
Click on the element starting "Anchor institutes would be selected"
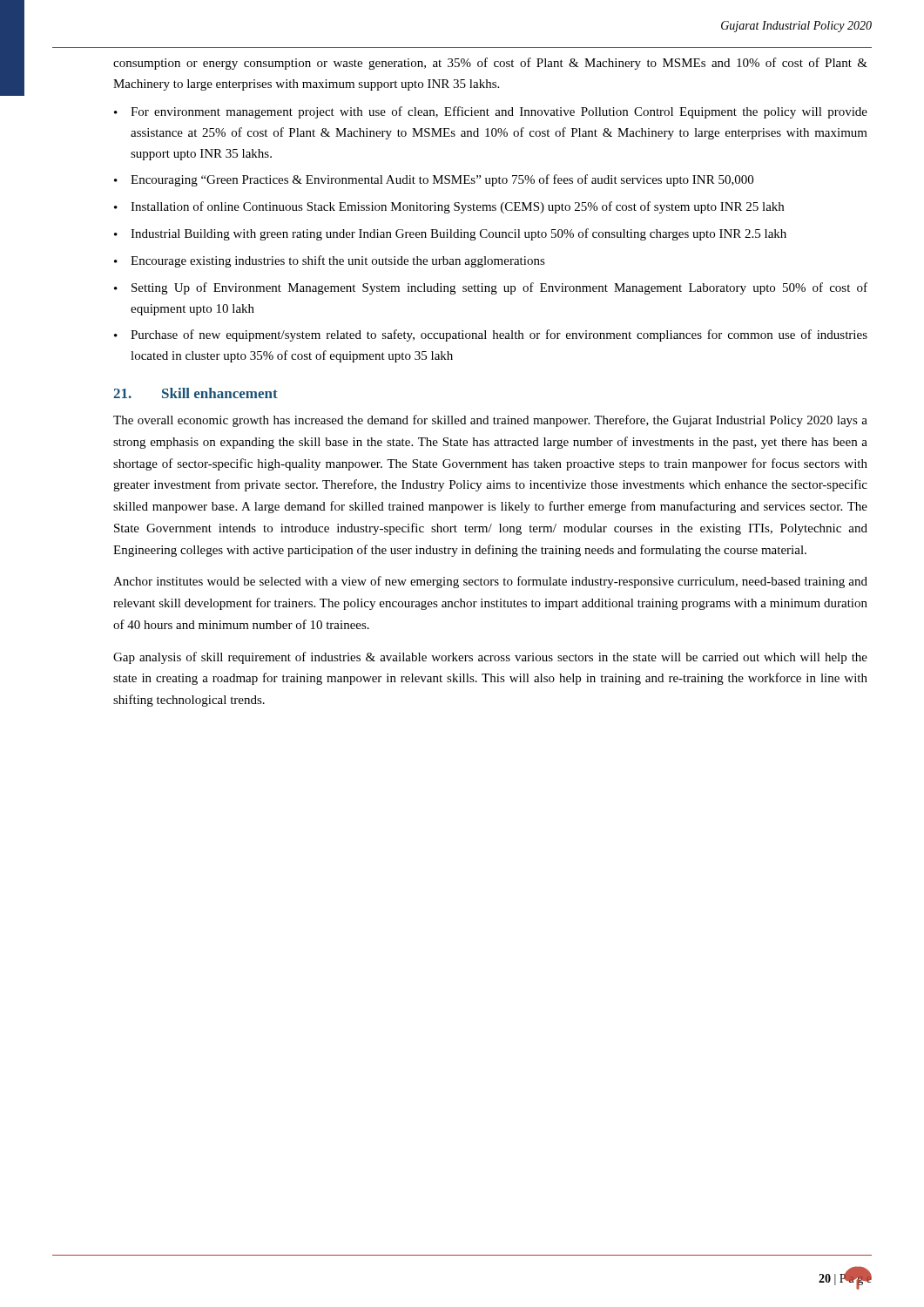click(x=490, y=603)
